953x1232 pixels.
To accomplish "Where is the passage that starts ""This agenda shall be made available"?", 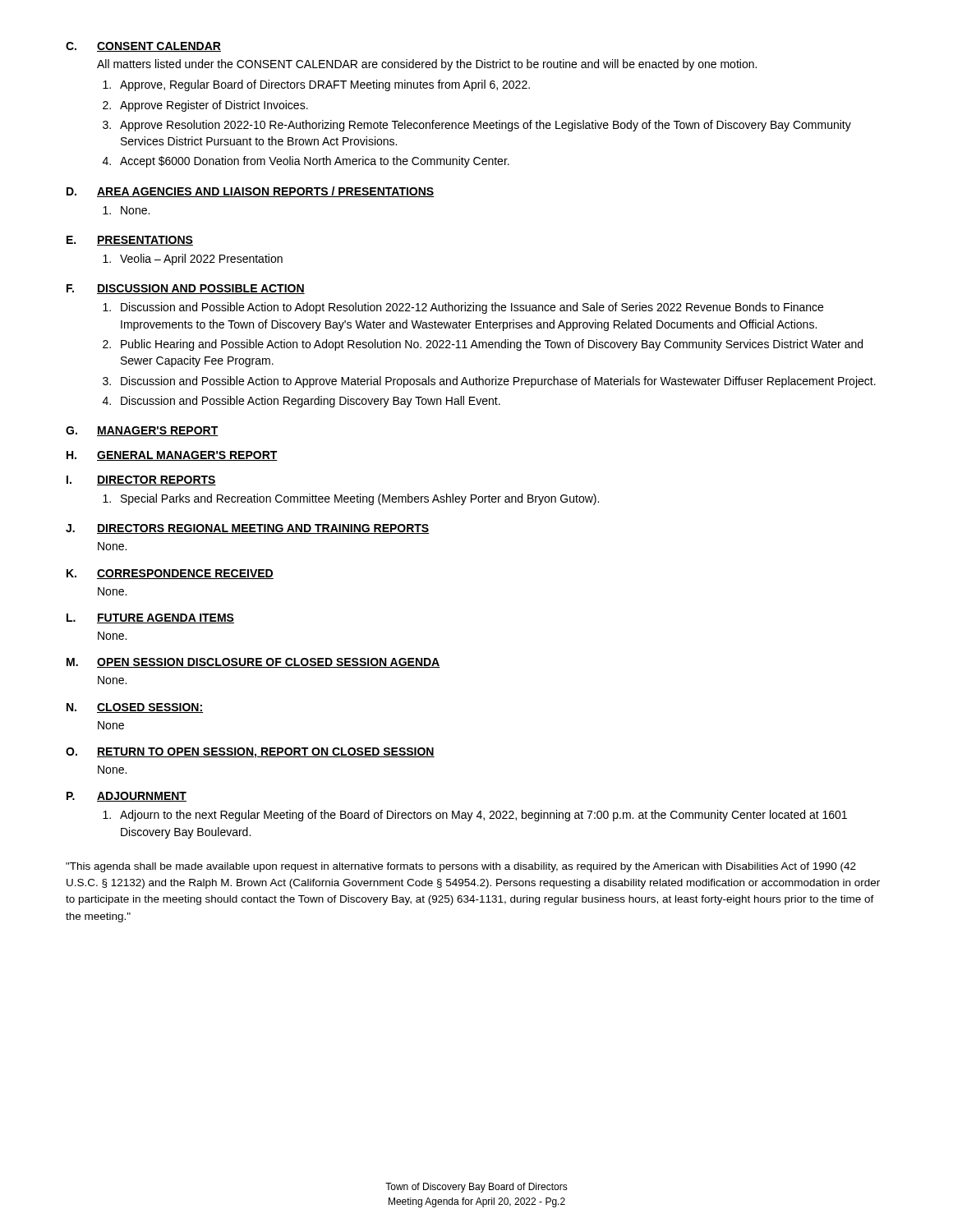I will [473, 891].
